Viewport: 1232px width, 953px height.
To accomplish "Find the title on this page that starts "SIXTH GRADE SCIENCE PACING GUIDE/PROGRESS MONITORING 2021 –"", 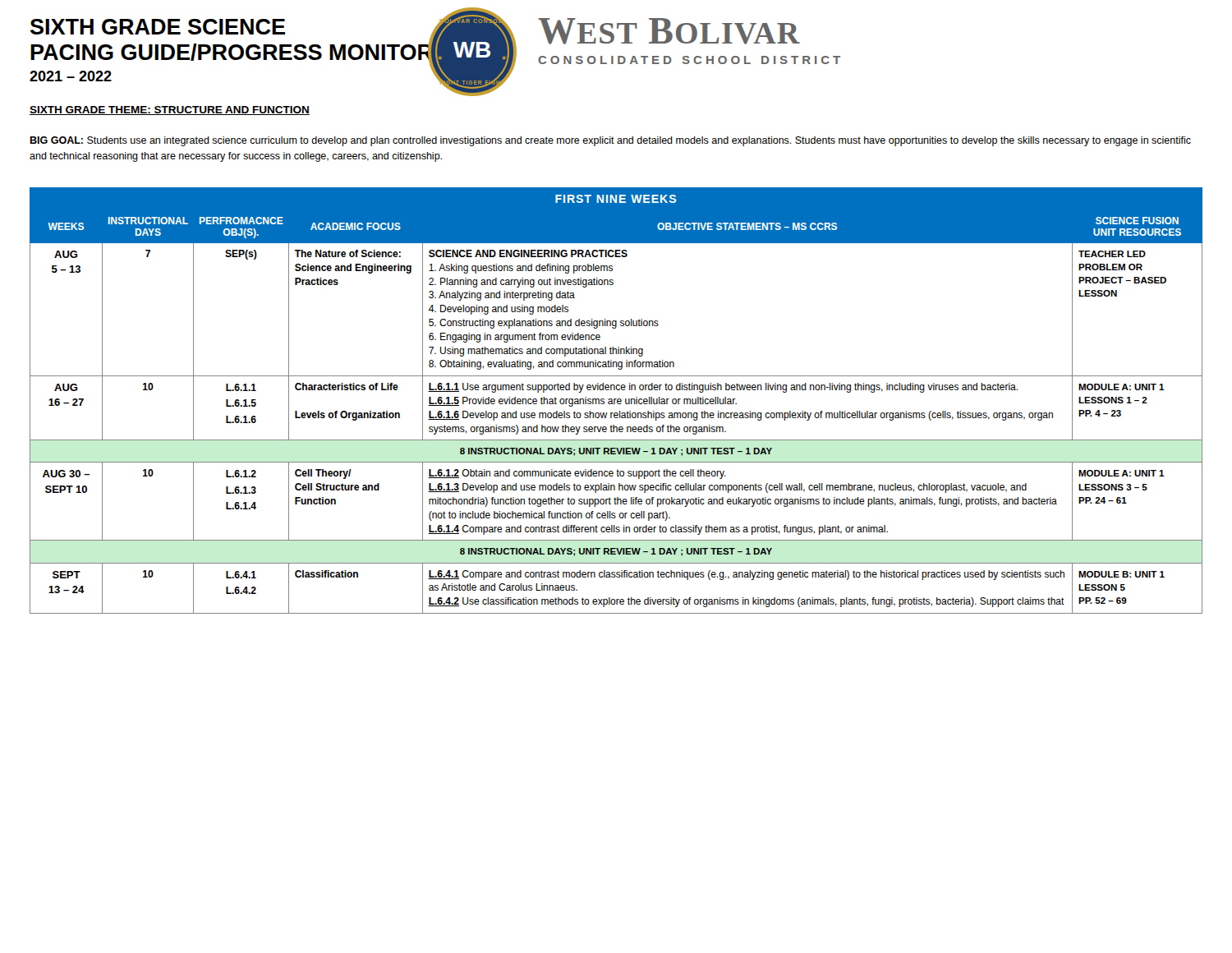I will pyautogui.click(x=251, y=50).
